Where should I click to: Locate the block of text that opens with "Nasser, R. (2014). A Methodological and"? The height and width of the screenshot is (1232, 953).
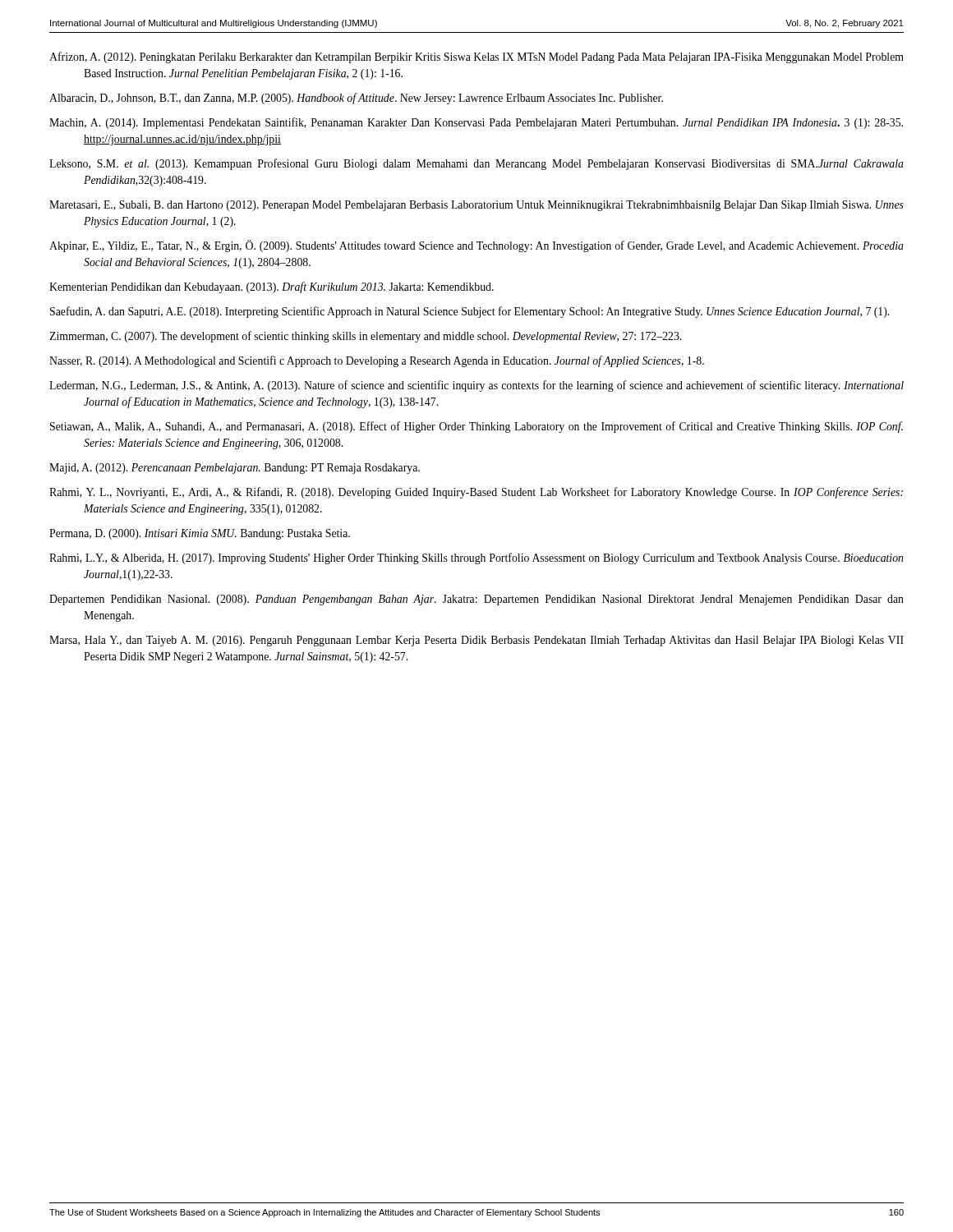pyautogui.click(x=377, y=361)
